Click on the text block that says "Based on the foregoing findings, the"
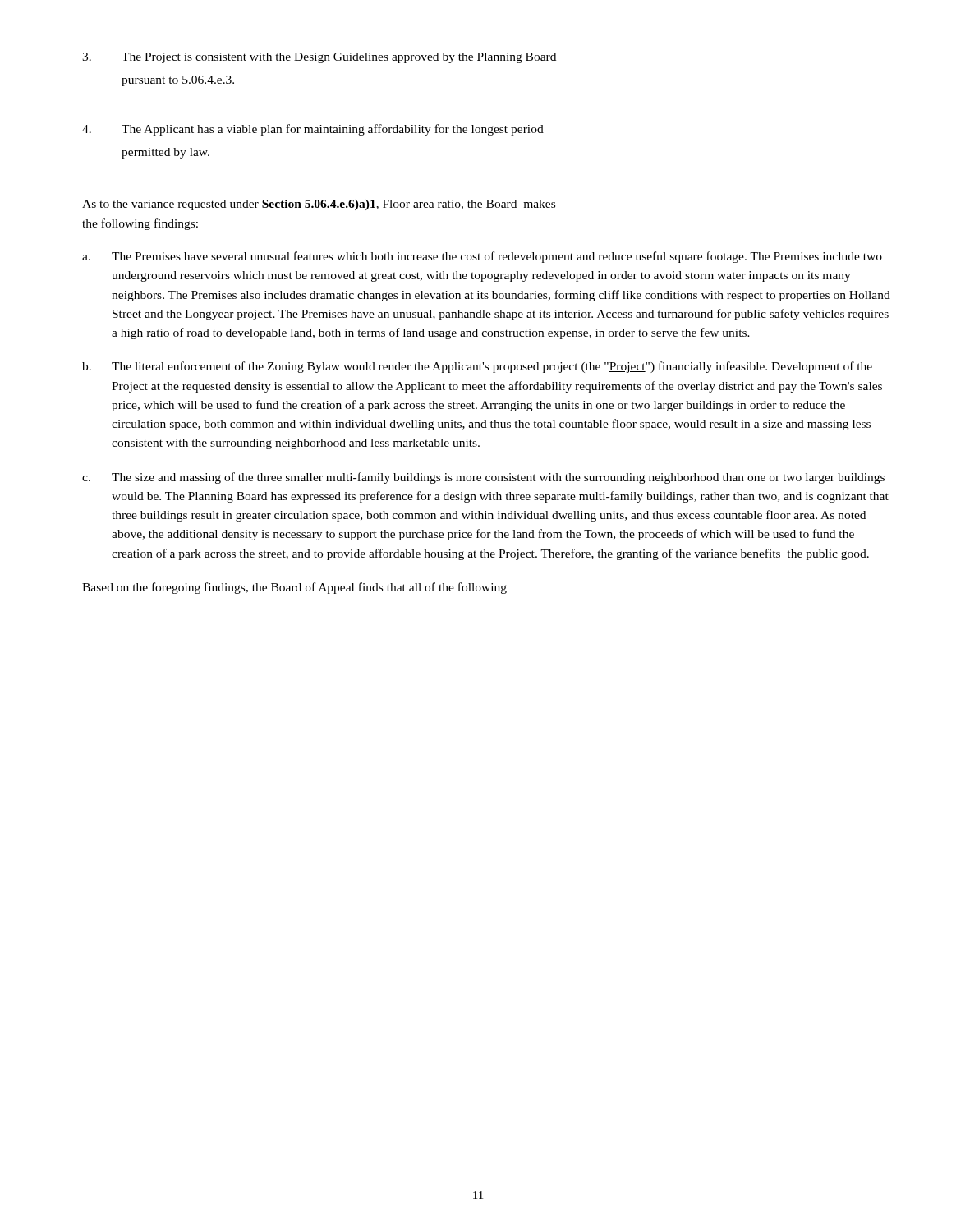This screenshot has height=1232, width=956. 486,587
